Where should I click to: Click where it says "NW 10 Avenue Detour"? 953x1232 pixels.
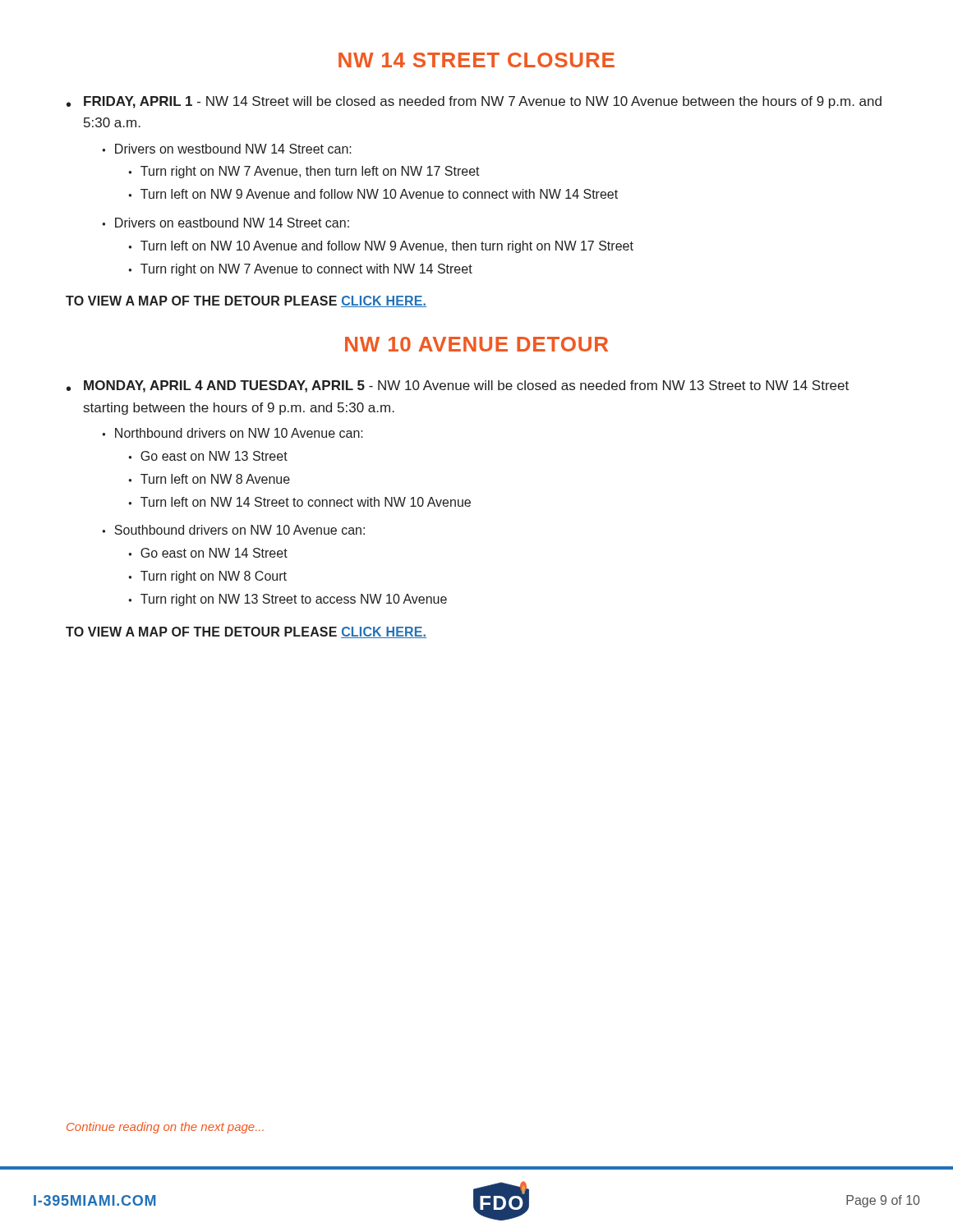476,345
